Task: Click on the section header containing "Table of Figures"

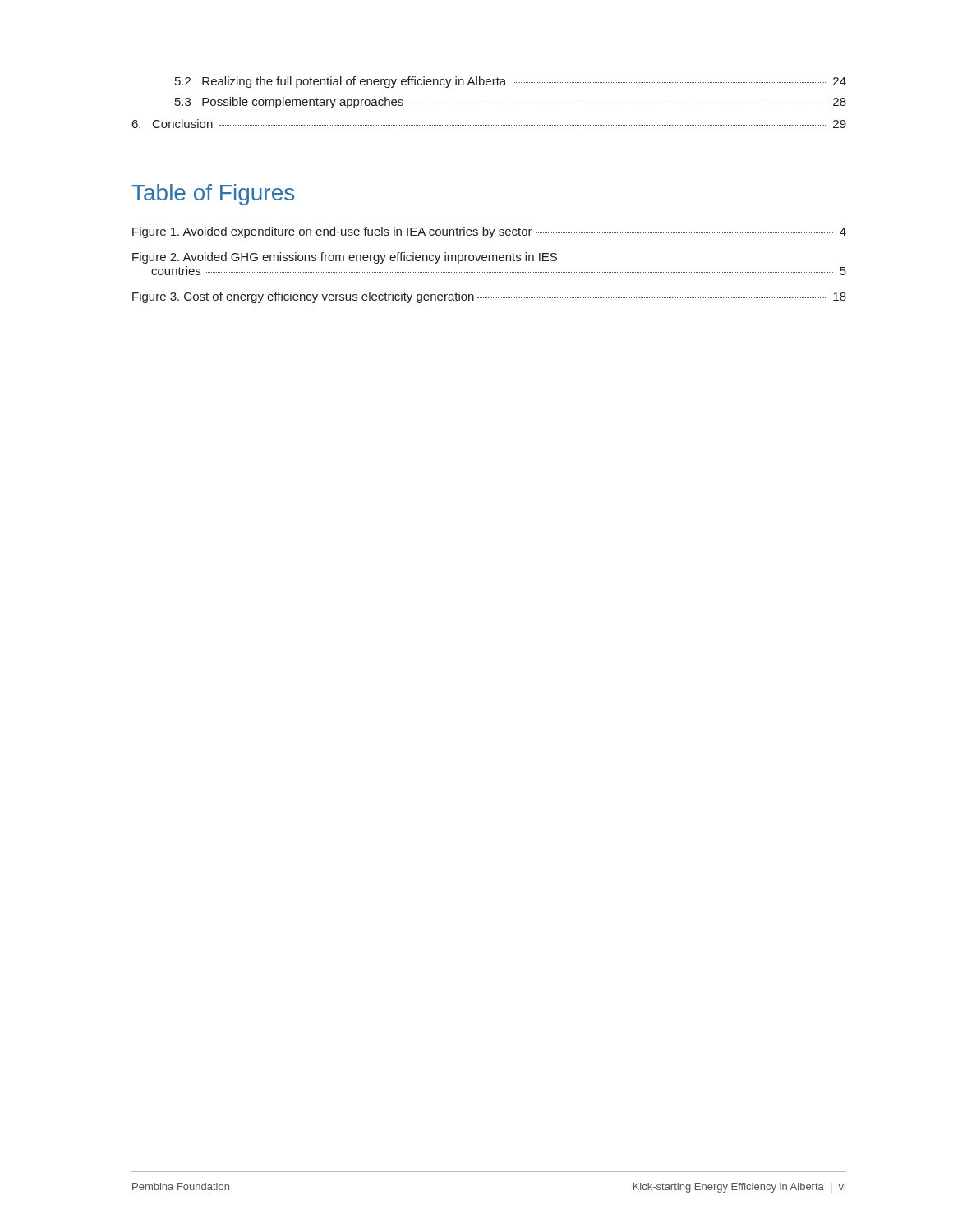Action: pos(213,193)
